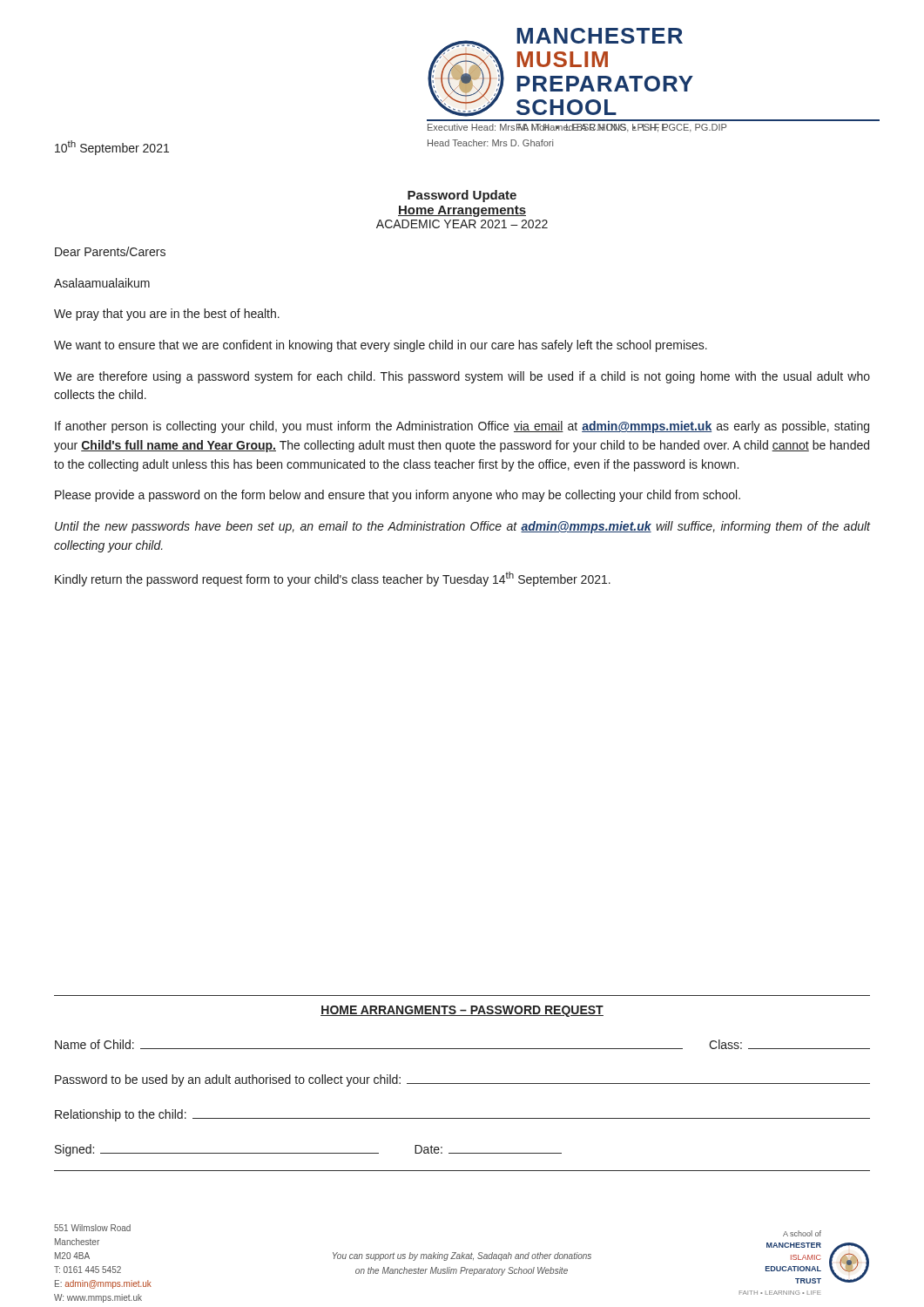Image resolution: width=924 pixels, height=1307 pixels.
Task: Locate the text starting "We want to ensure that we"
Action: [381, 345]
